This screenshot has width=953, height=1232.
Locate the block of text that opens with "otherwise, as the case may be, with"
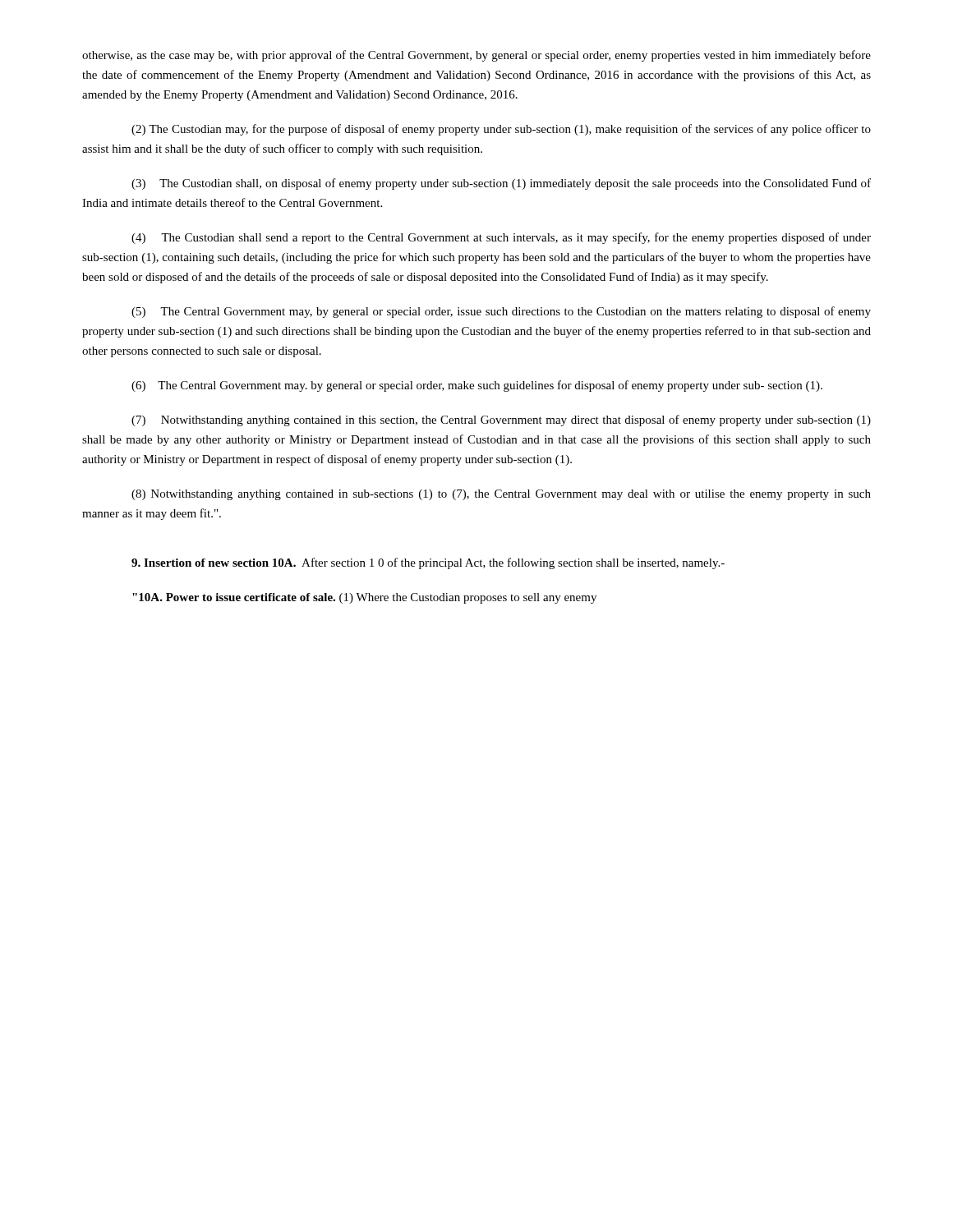[476, 75]
